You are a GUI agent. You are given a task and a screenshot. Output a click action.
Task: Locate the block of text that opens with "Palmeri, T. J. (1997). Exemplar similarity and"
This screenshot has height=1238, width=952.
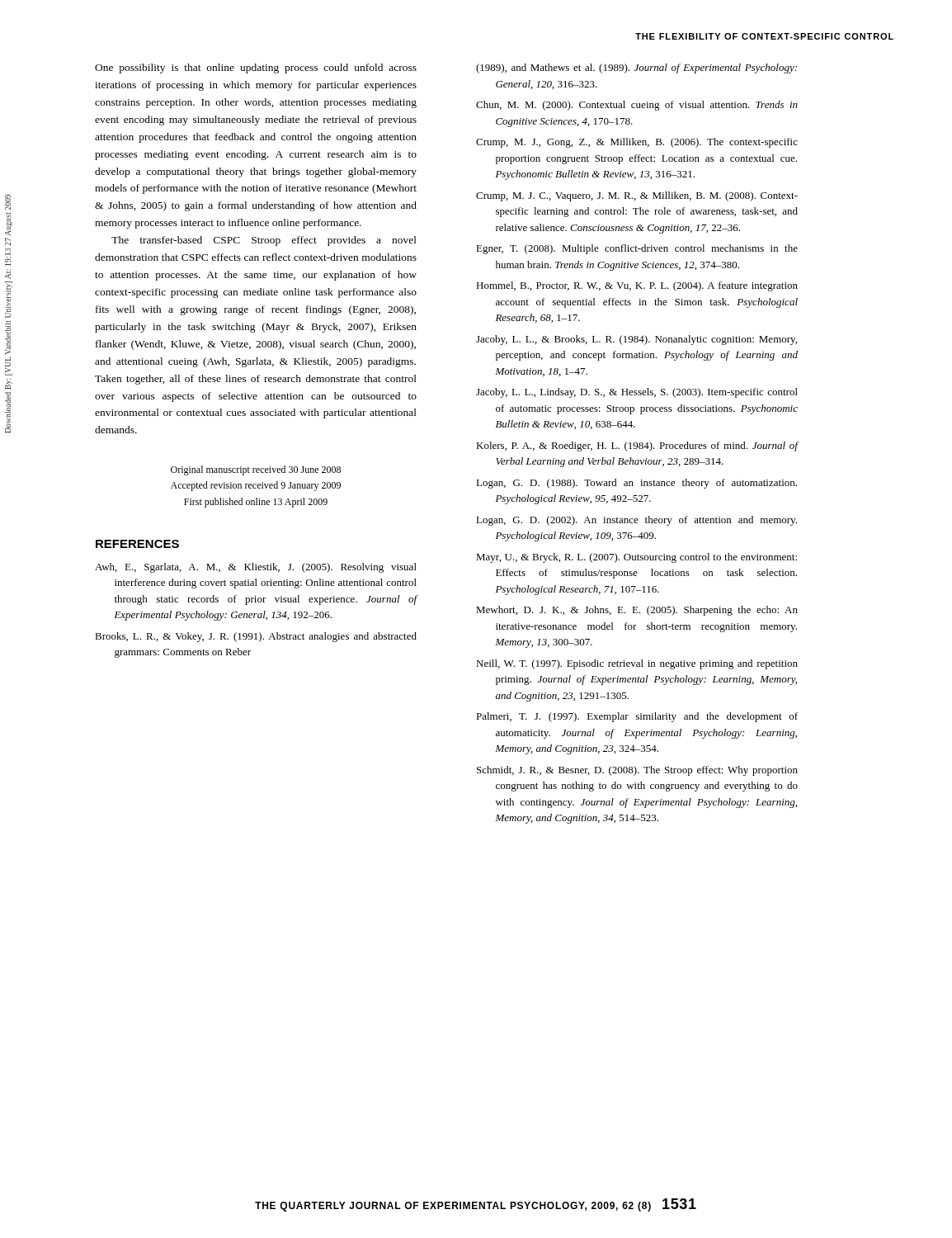point(637,732)
